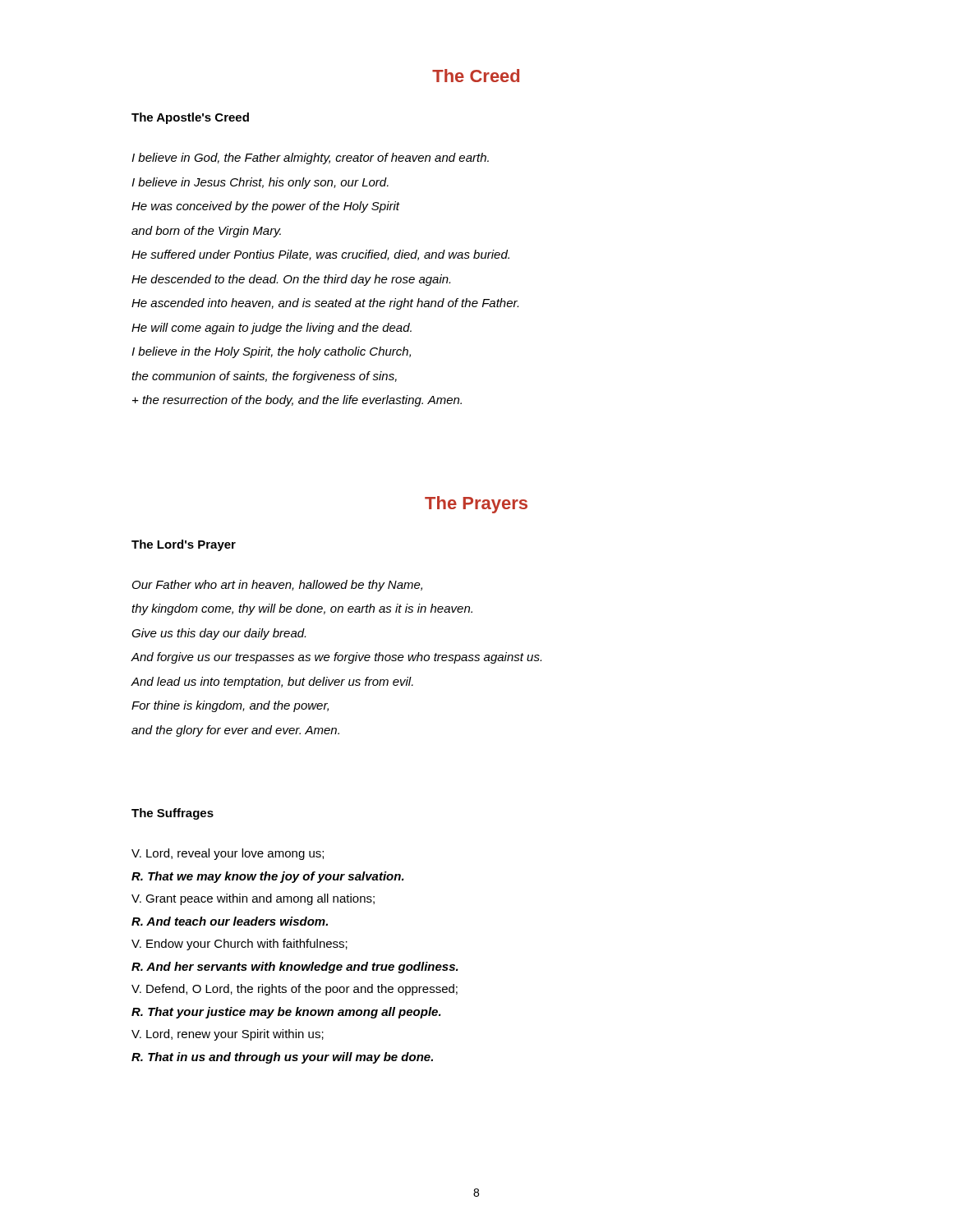Viewport: 953px width, 1232px height.
Task: Point to the text block starting "The Suffrages"
Action: coord(173,813)
